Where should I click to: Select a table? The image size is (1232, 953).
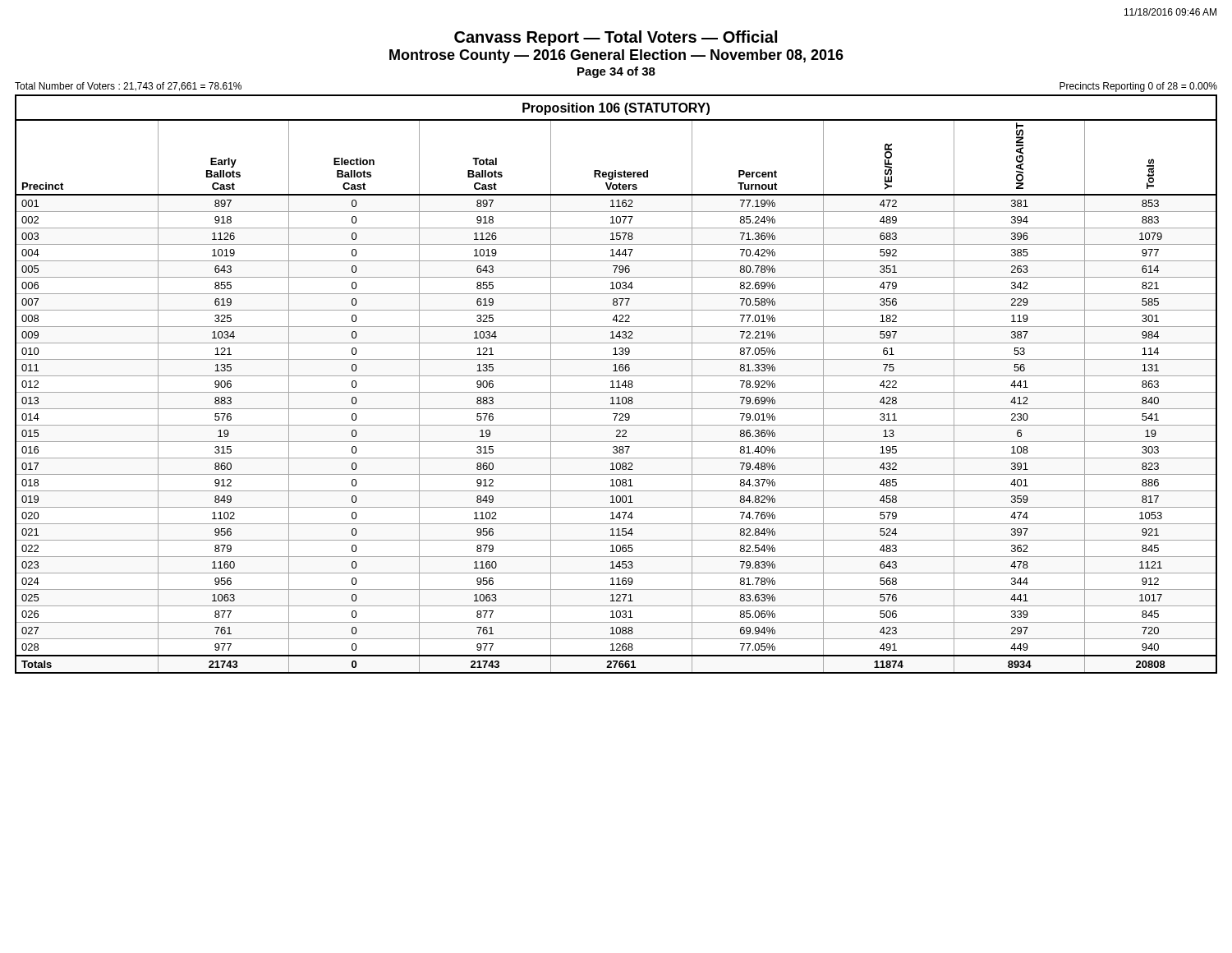[x=616, y=396]
